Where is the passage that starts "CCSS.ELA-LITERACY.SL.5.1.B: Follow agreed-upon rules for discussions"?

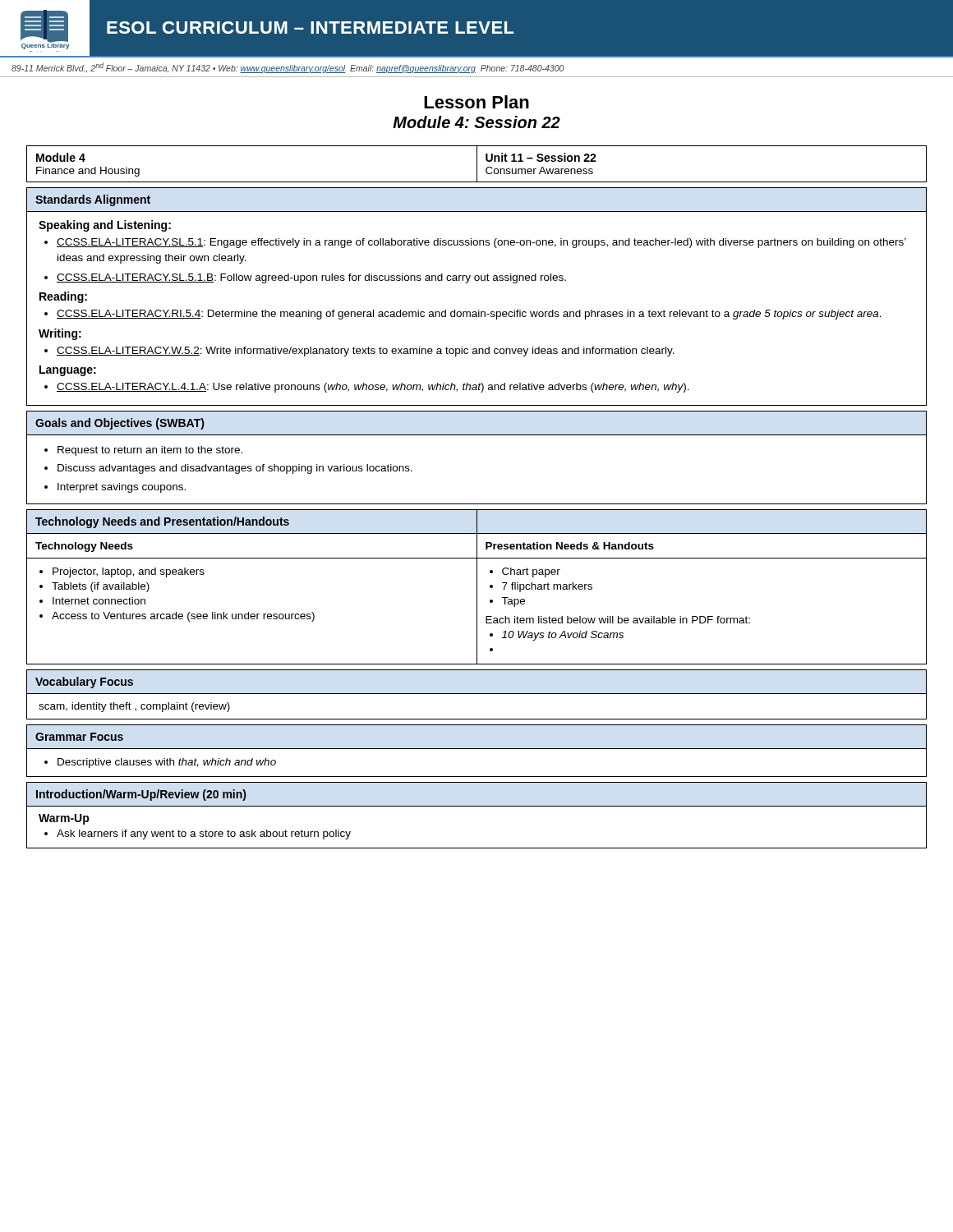pos(312,277)
